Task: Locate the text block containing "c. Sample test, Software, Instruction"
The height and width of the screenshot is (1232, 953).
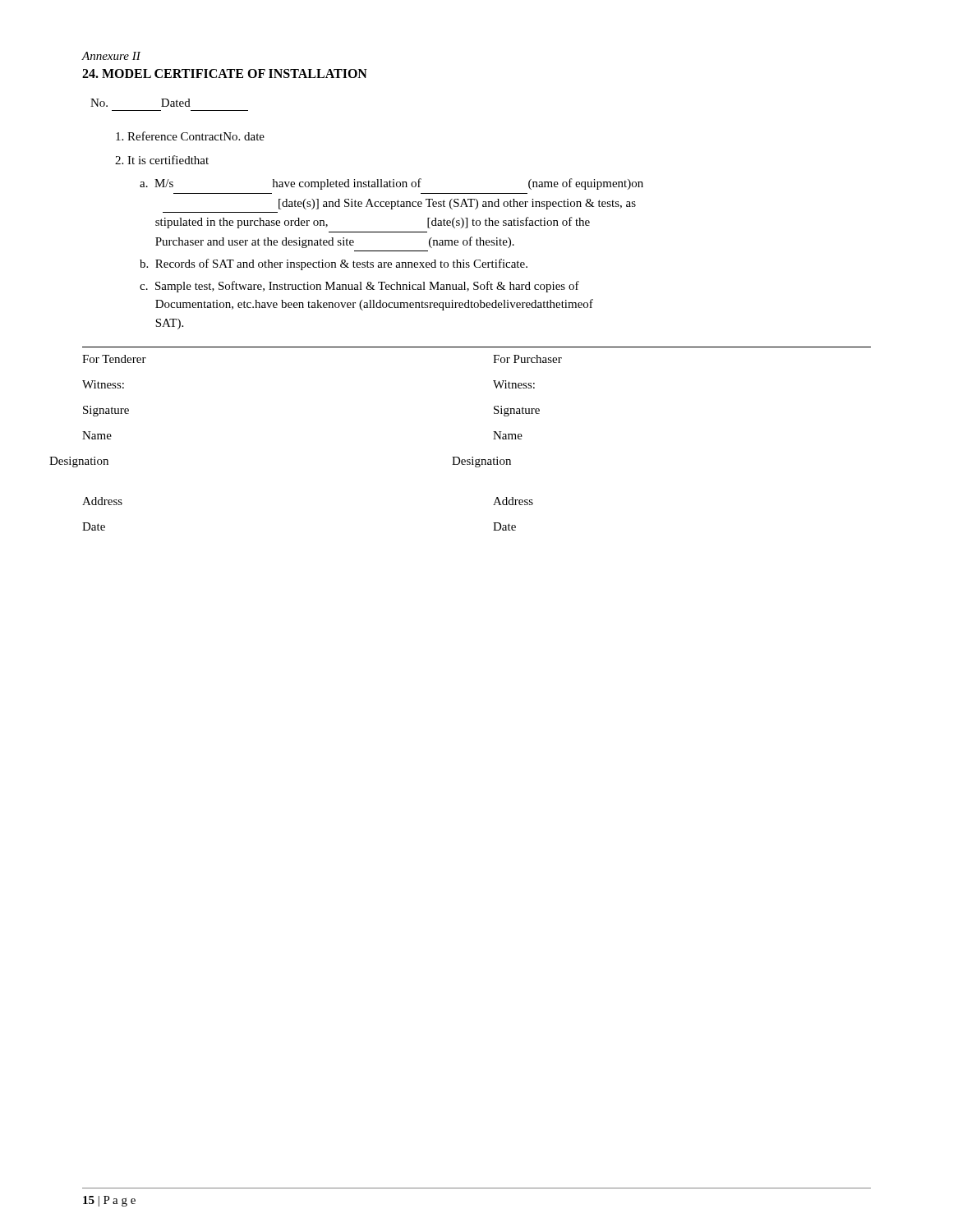Action: tap(366, 304)
